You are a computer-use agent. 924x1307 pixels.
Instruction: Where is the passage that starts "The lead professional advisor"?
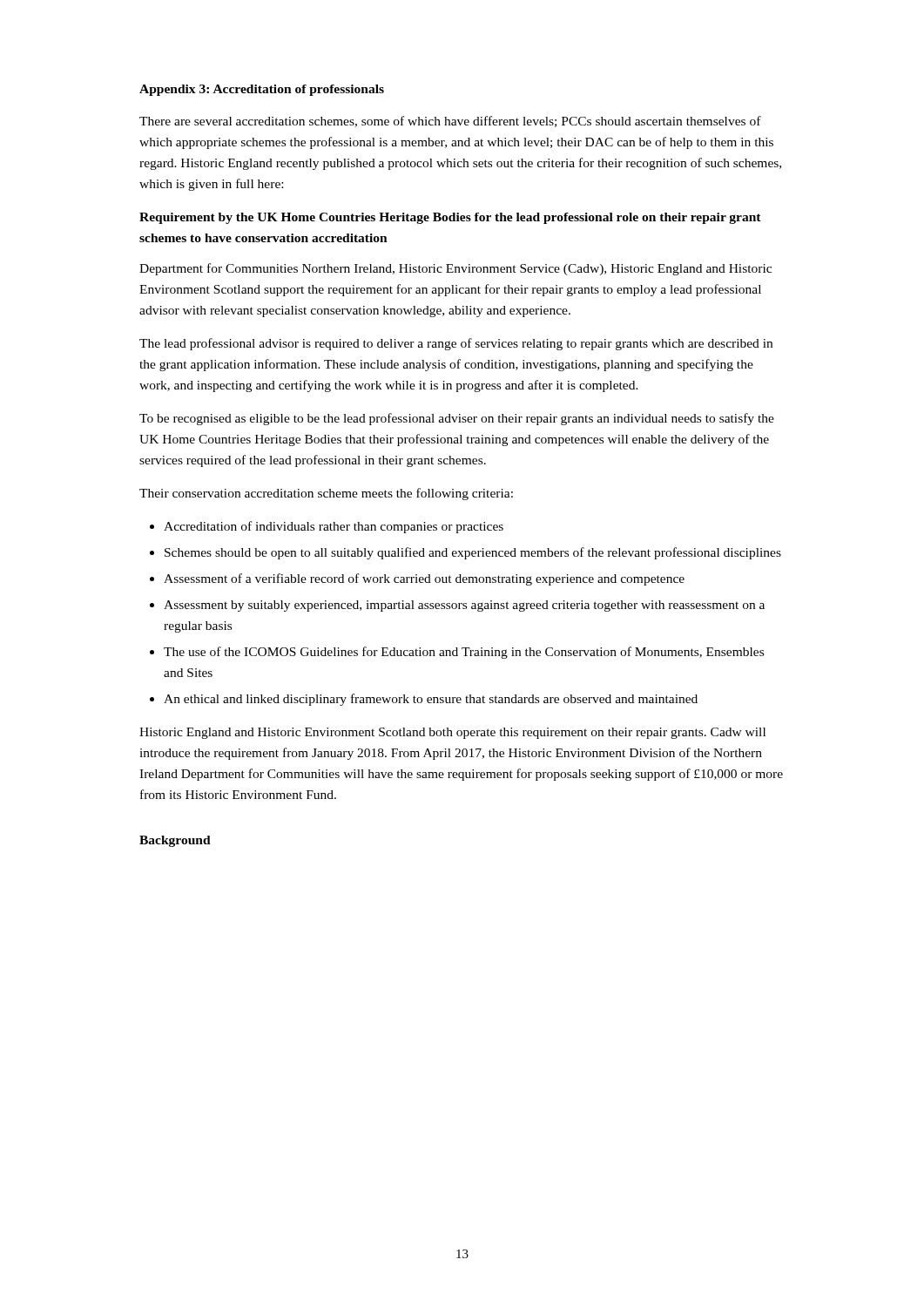click(x=456, y=364)
